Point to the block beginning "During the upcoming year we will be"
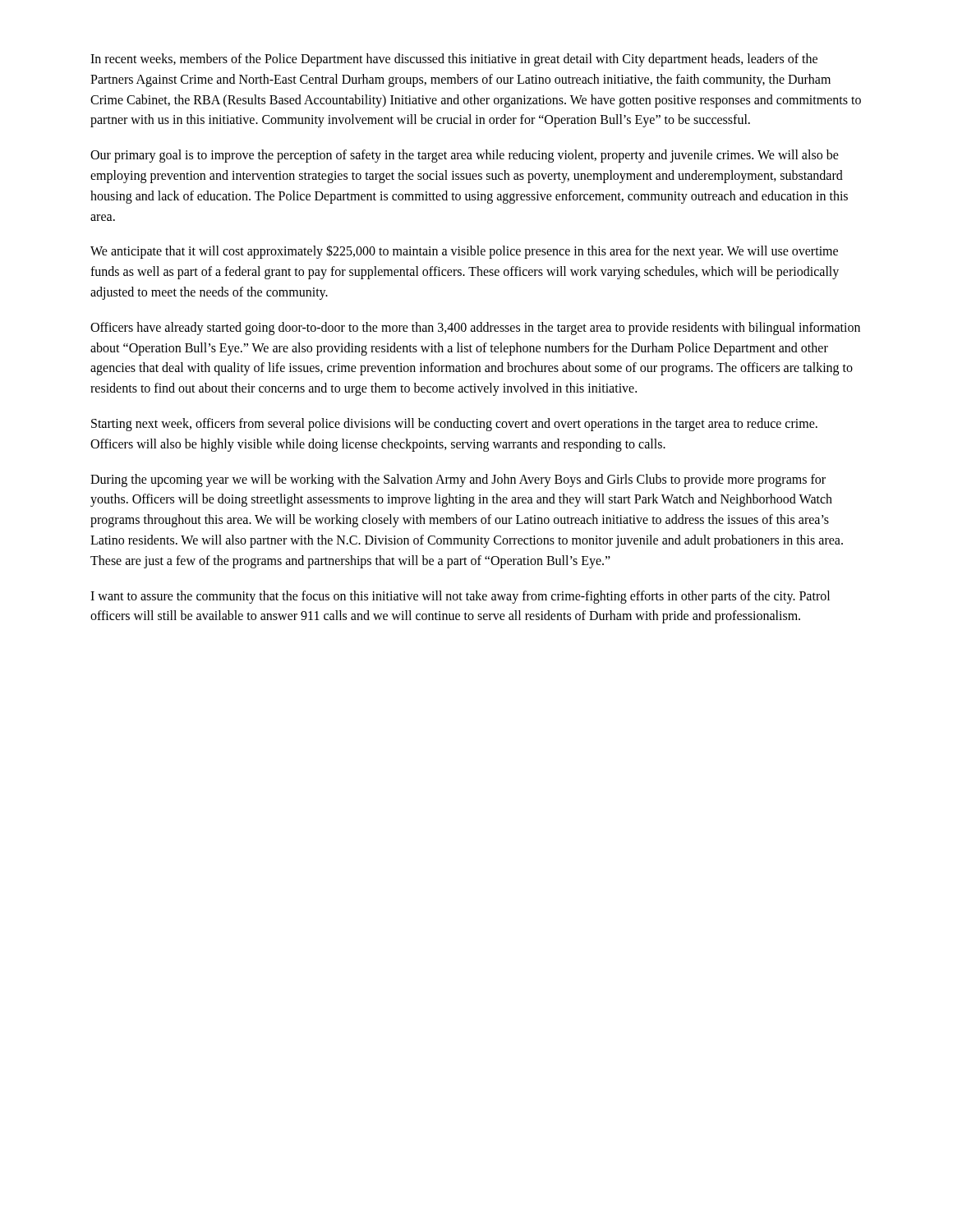 pyautogui.click(x=467, y=520)
